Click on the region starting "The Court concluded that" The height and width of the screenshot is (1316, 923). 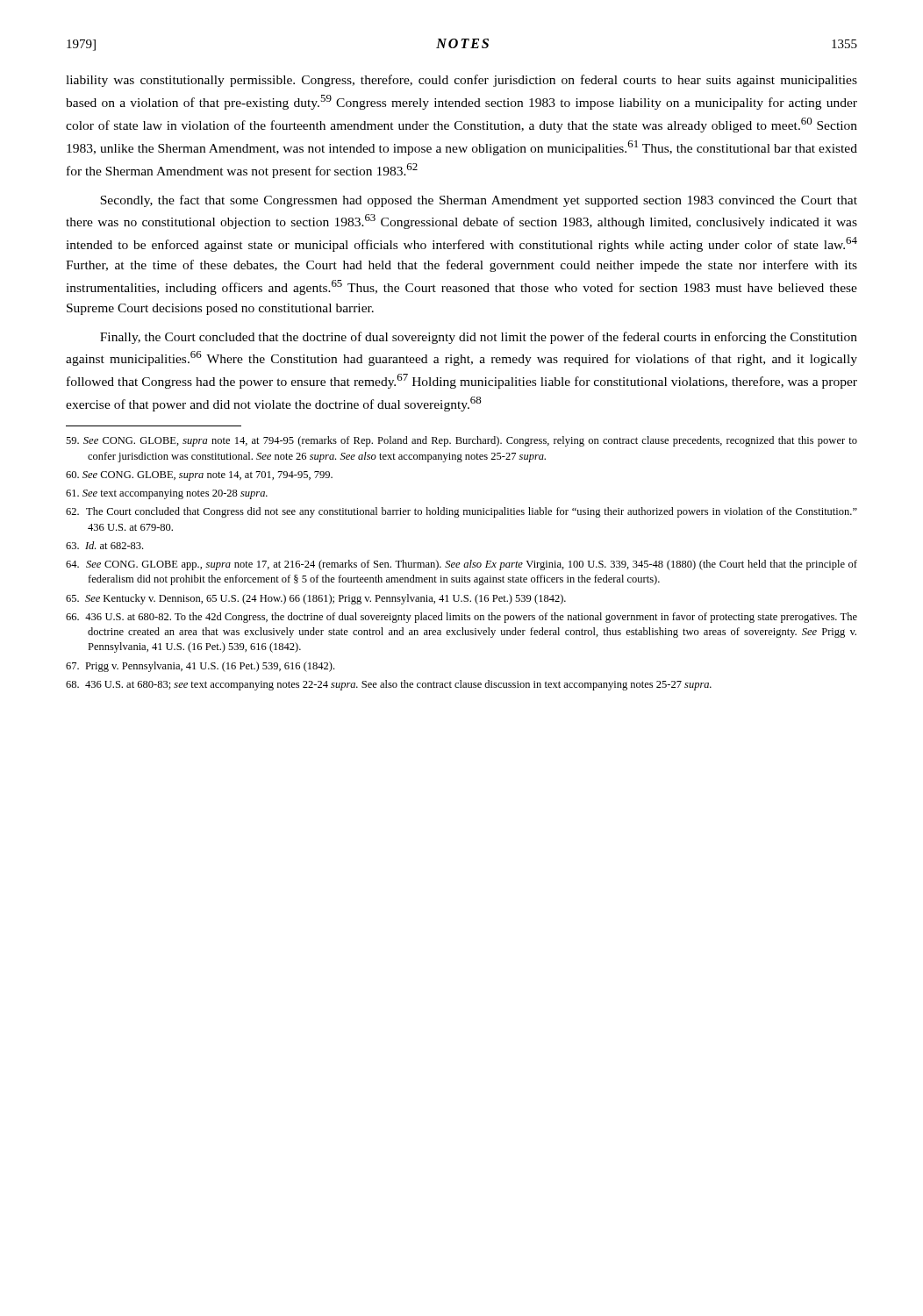tap(462, 519)
